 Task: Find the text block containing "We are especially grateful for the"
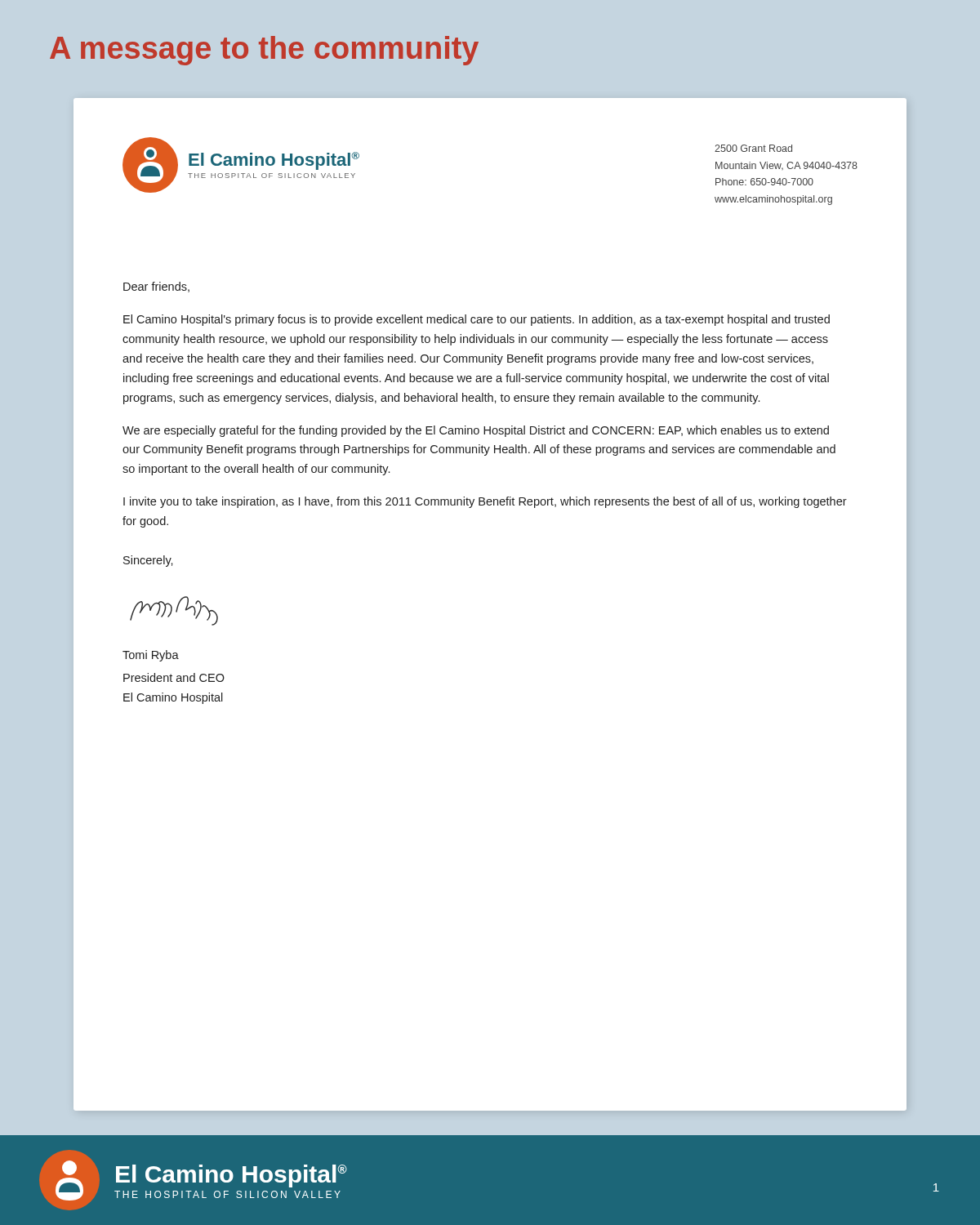479,450
